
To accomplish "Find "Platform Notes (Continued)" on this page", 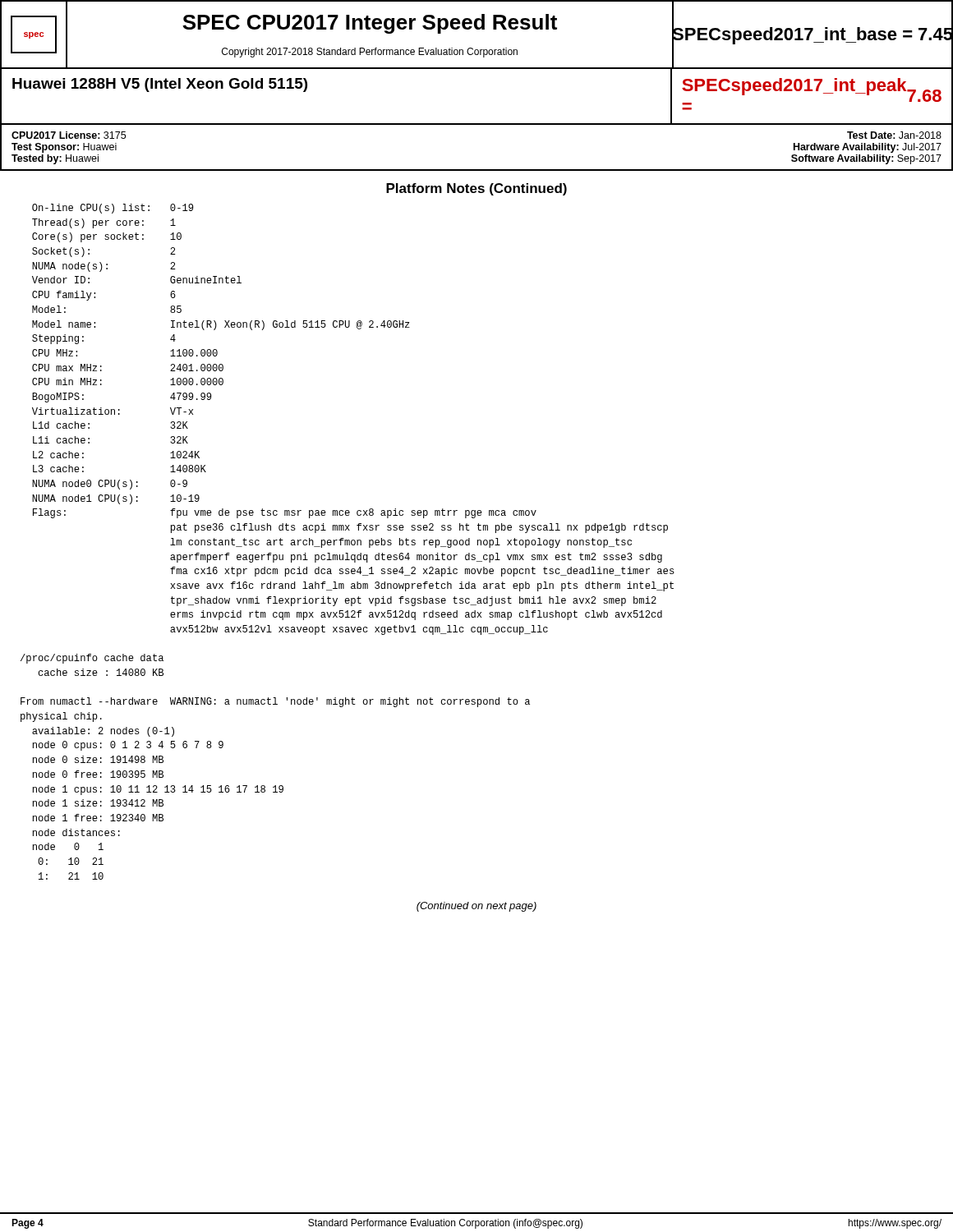I will click(x=476, y=188).
